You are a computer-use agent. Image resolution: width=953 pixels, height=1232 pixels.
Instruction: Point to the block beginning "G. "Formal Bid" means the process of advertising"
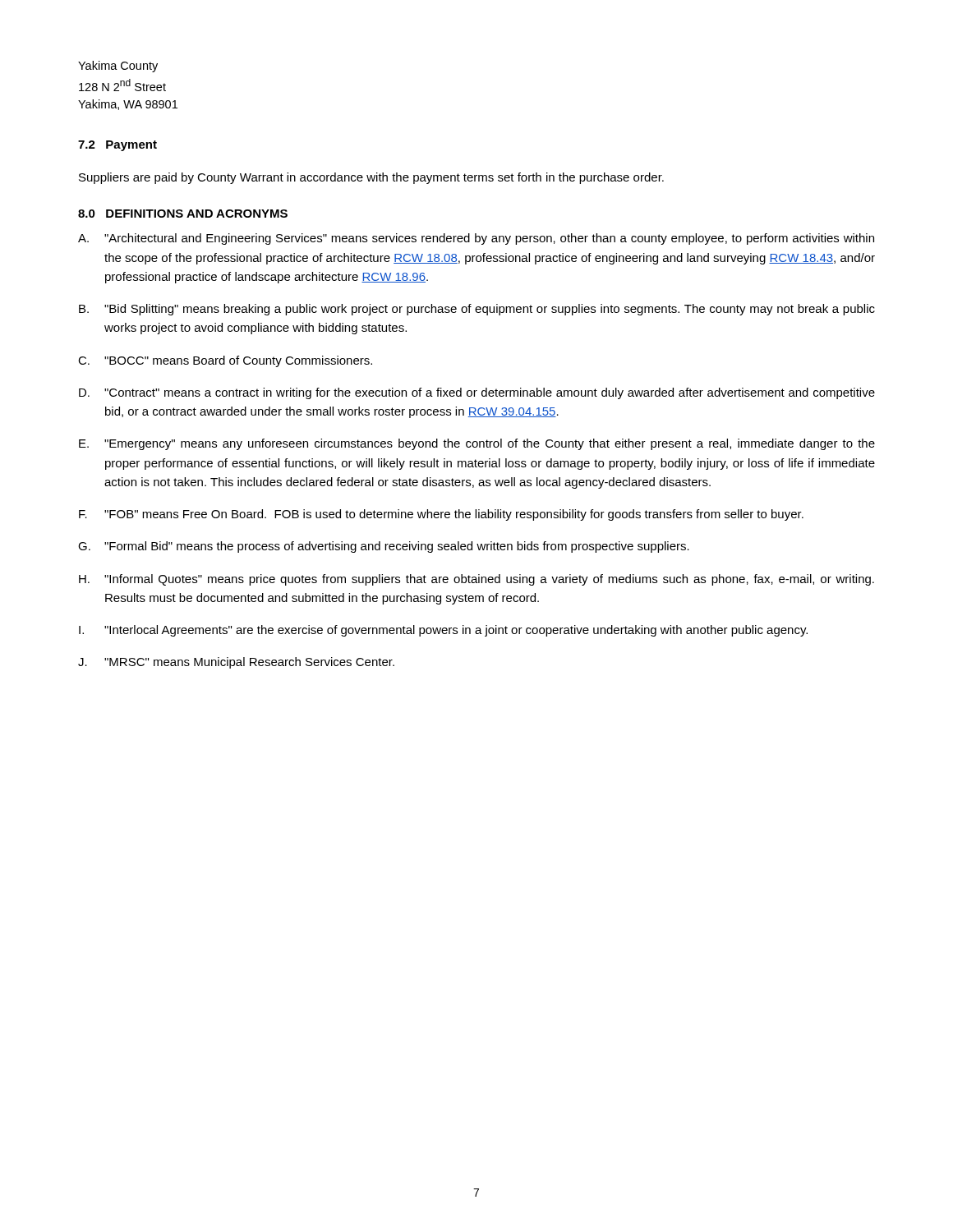point(476,546)
